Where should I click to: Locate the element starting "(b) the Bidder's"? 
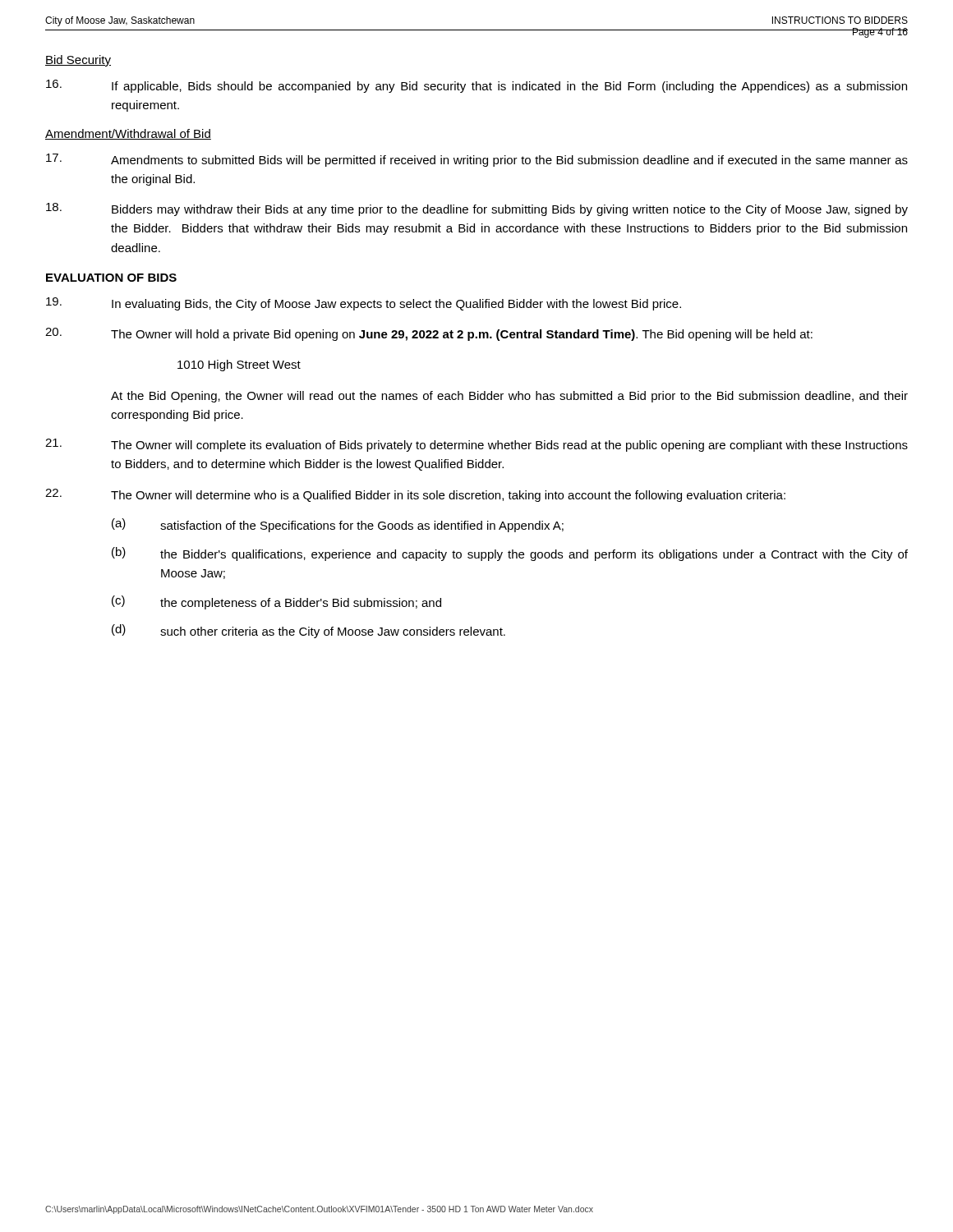pyautogui.click(x=509, y=564)
